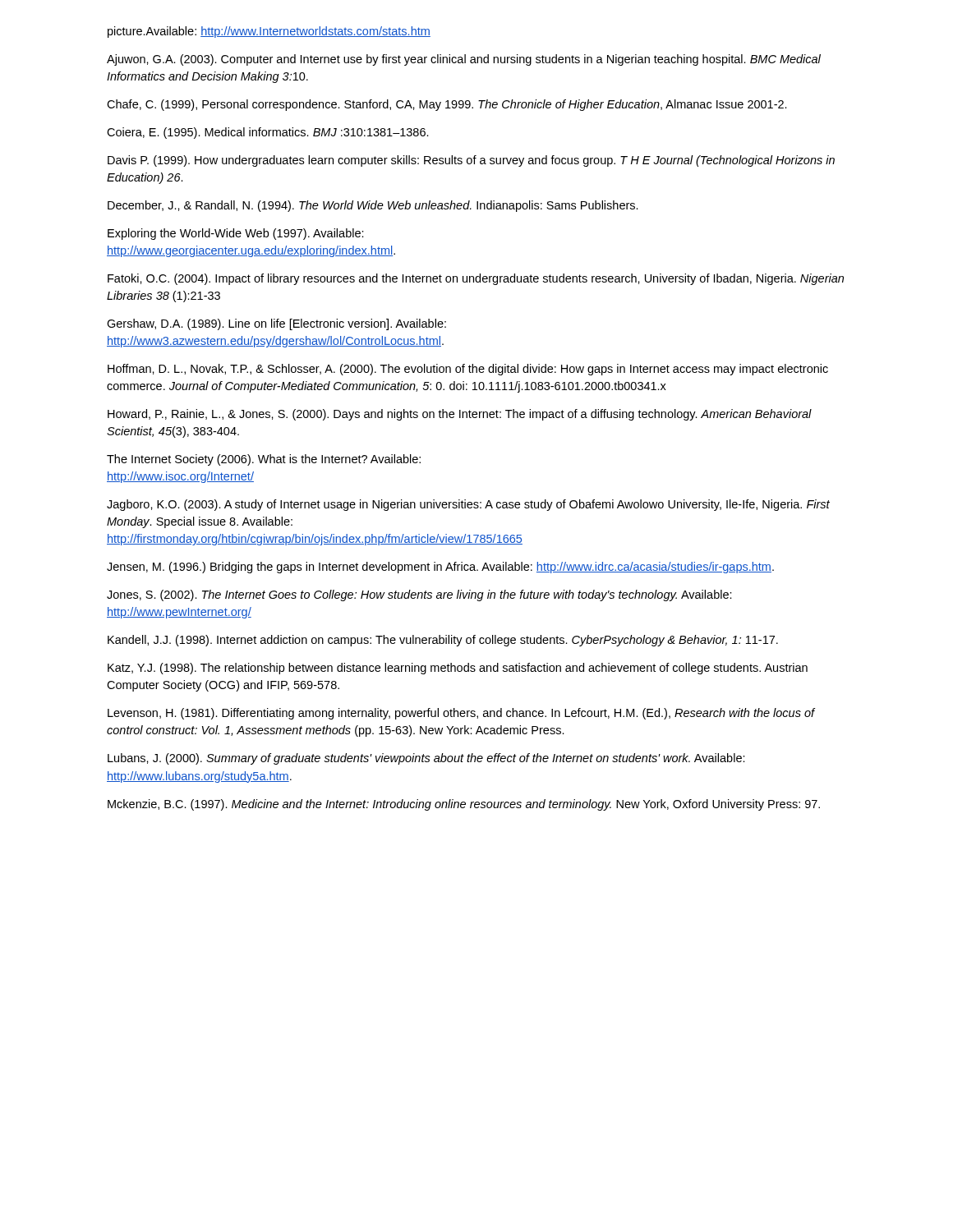Click on the list item that reads "Jones, S. (2002). The Internet Goes to"
Screen dimensions: 1232x953
pyautogui.click(x=420, y=604)
